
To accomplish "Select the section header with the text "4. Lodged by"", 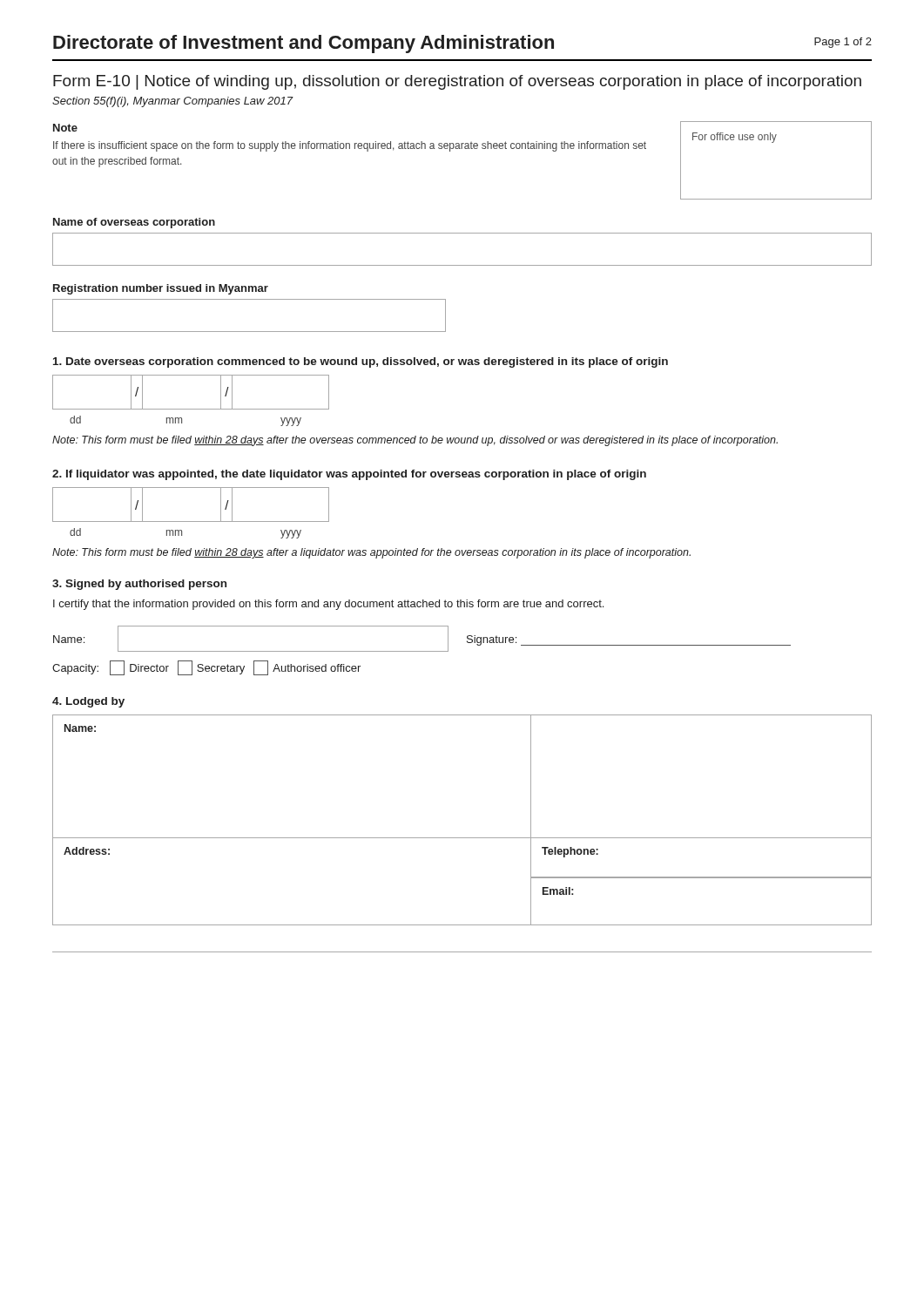I will [x=89, y=701].
